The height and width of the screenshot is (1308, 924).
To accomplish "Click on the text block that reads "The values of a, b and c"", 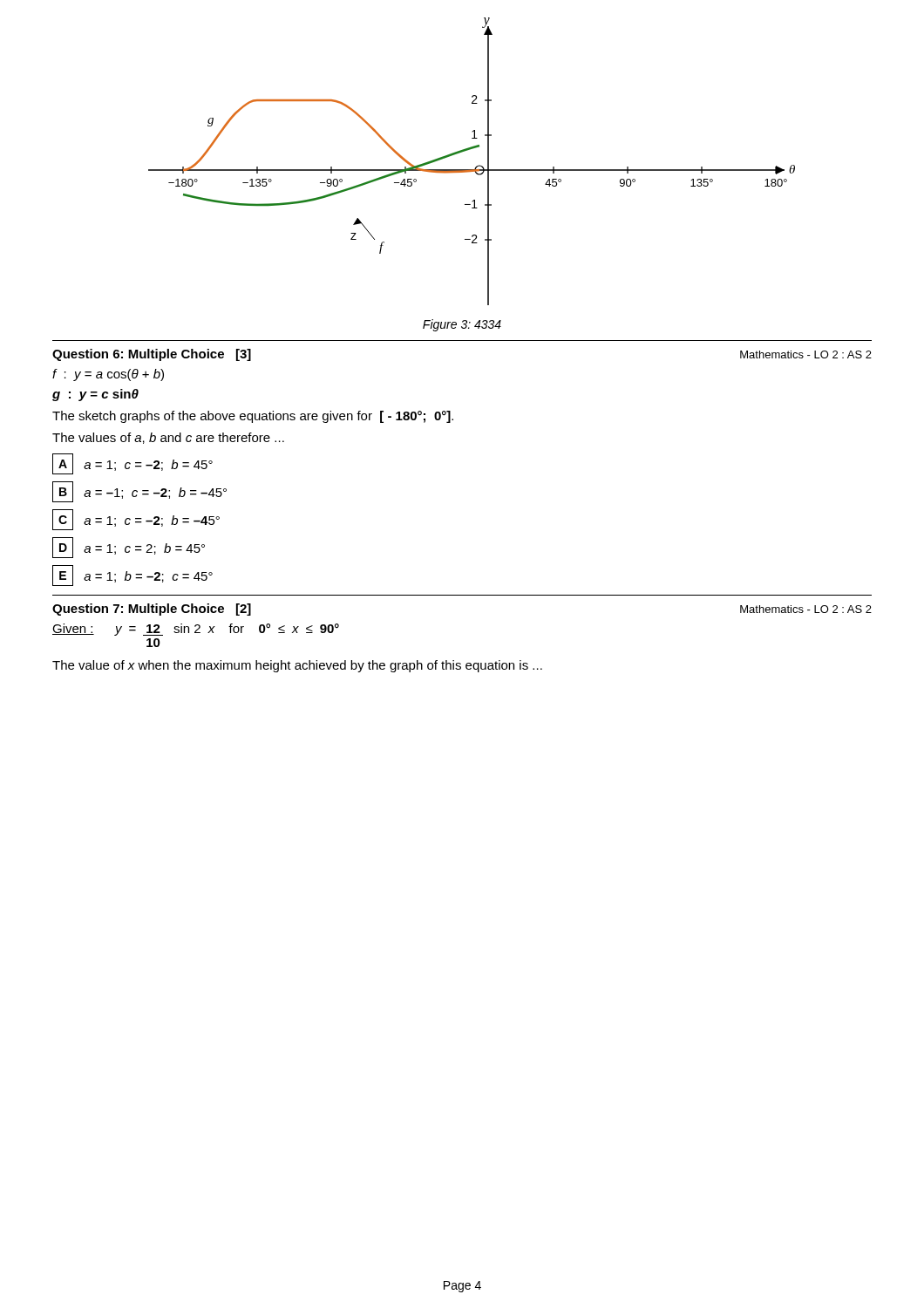I will click(x=169, y=437).
